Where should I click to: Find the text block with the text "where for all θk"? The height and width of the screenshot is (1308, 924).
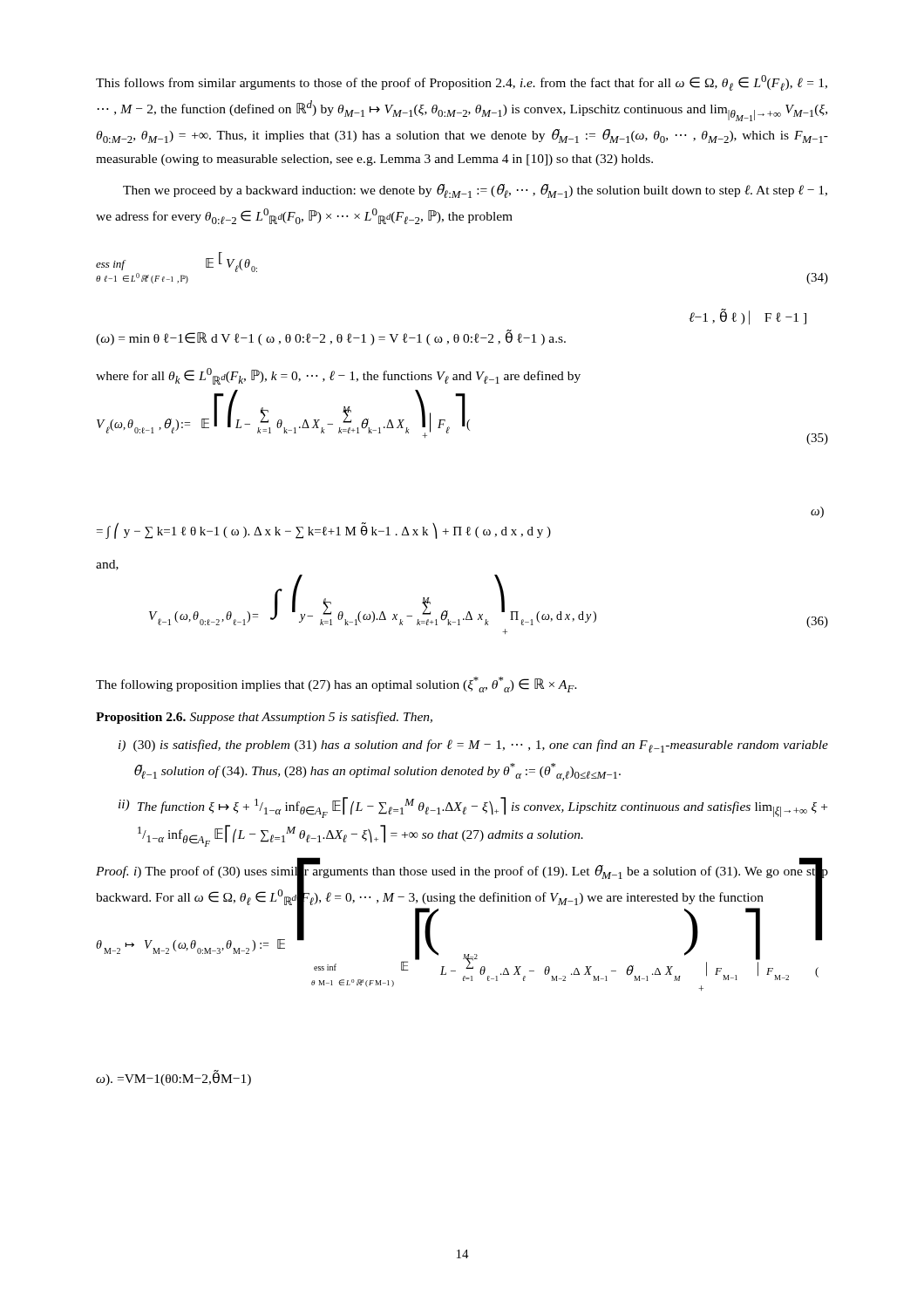[x=338, y=376]
